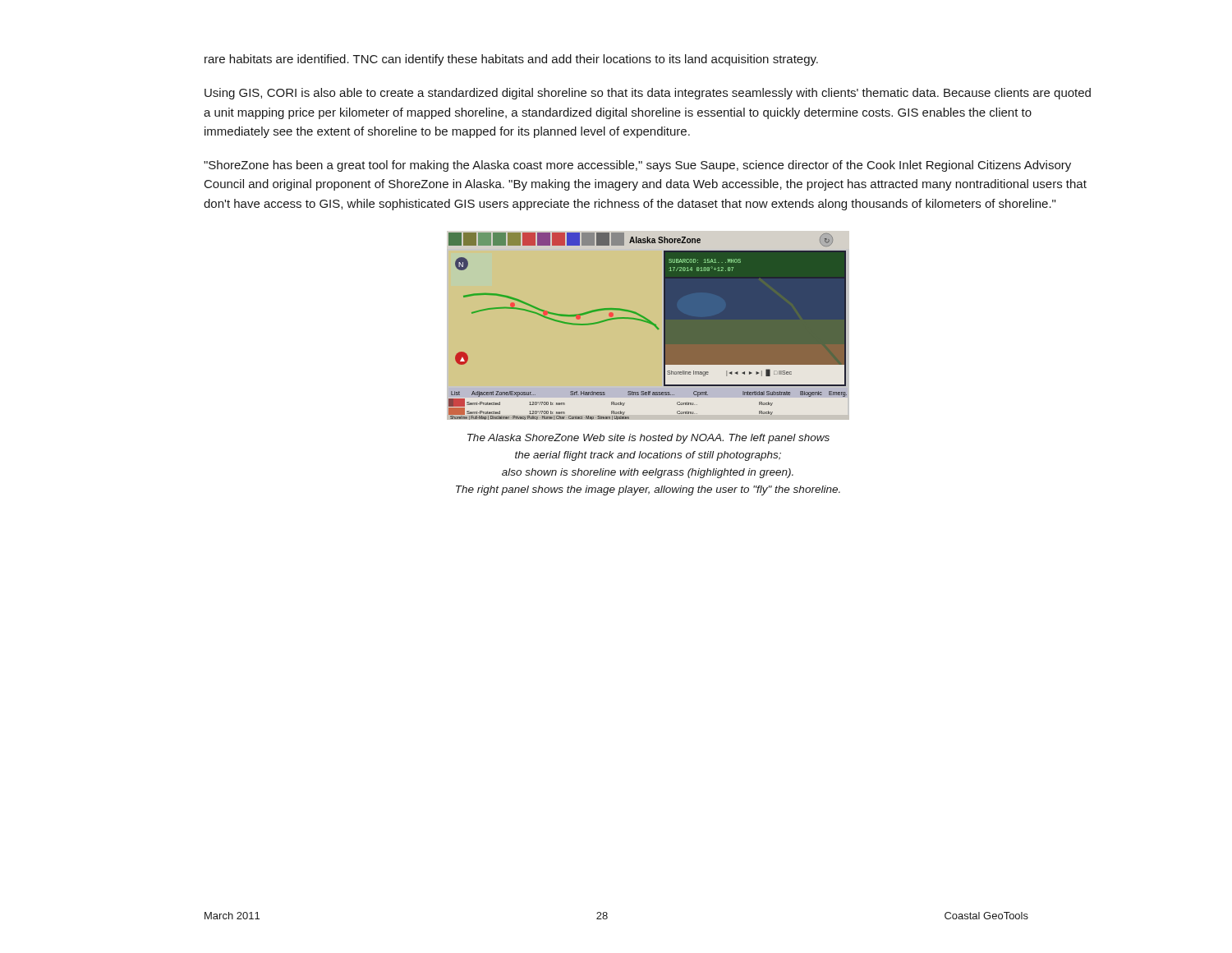Viewport: 1232px width, 953px height.
Task: Where is the passage that starts "Using GIS, CORI is also able"?
Action: tap(648, 112)
